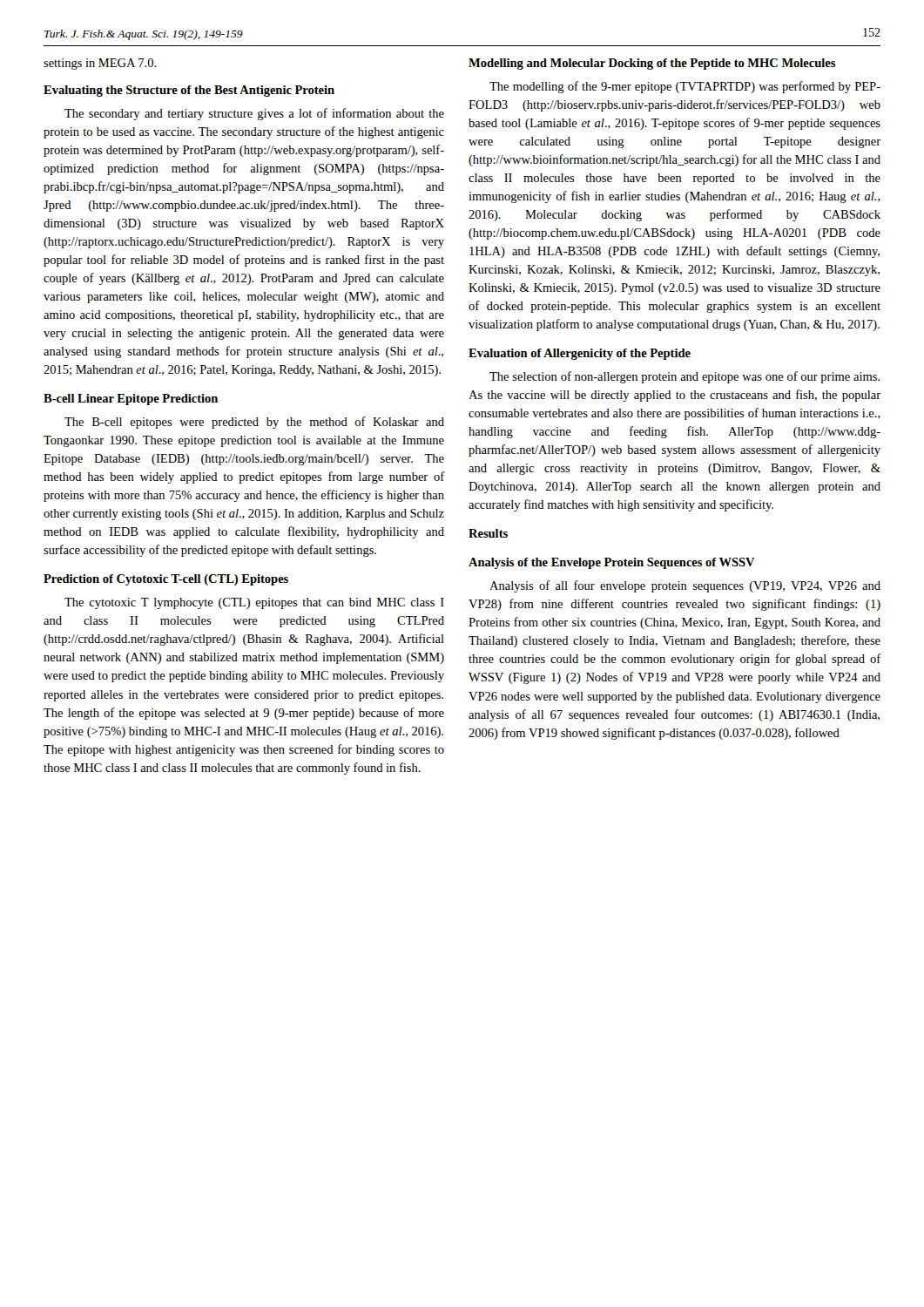
Task: Point to the passage starting "Analysis of all four envelope protein sequences"
Action: coord(675,660)
